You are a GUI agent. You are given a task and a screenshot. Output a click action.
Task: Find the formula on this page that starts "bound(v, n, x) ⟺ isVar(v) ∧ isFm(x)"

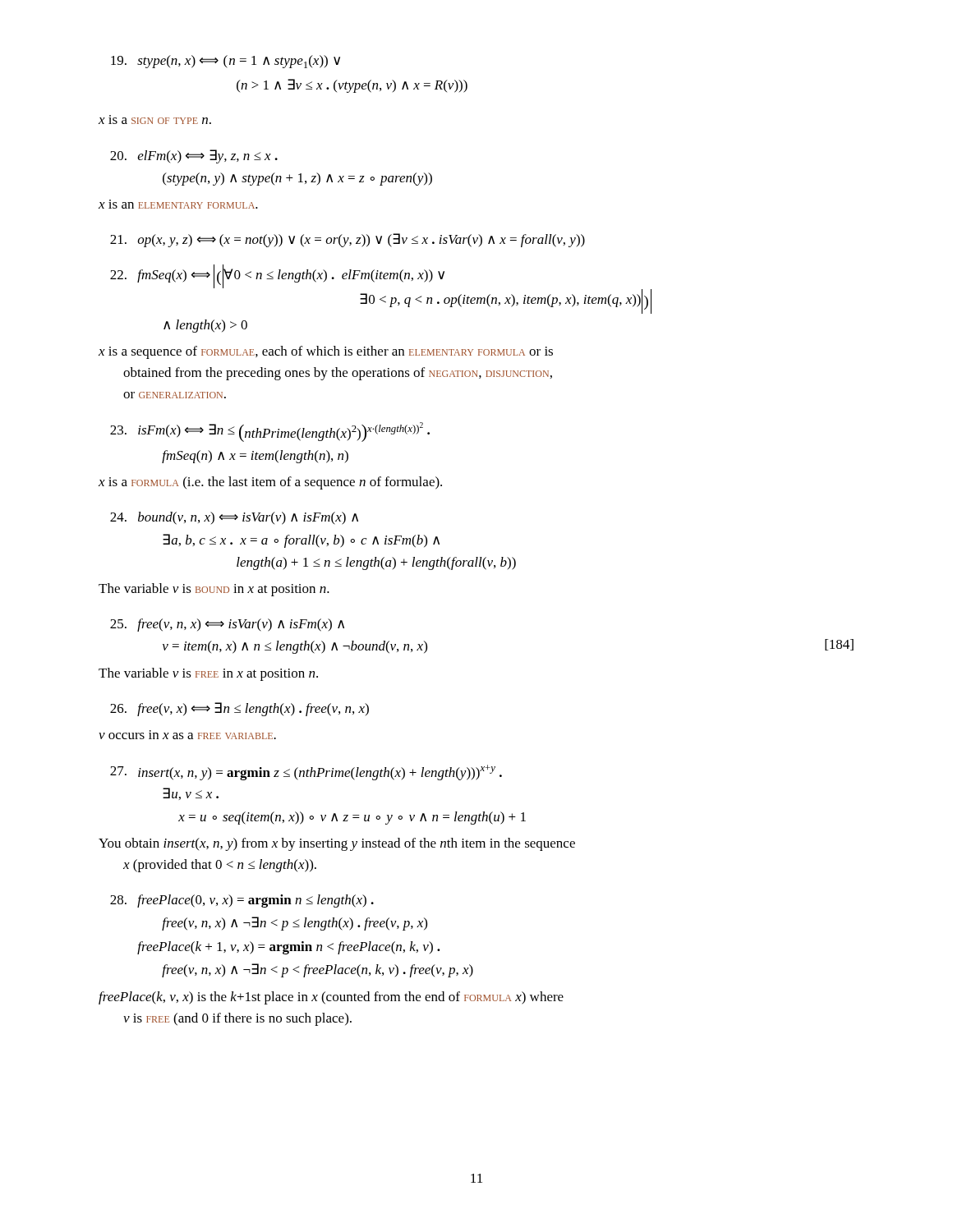pyautogui.click(x=307, y=540)
